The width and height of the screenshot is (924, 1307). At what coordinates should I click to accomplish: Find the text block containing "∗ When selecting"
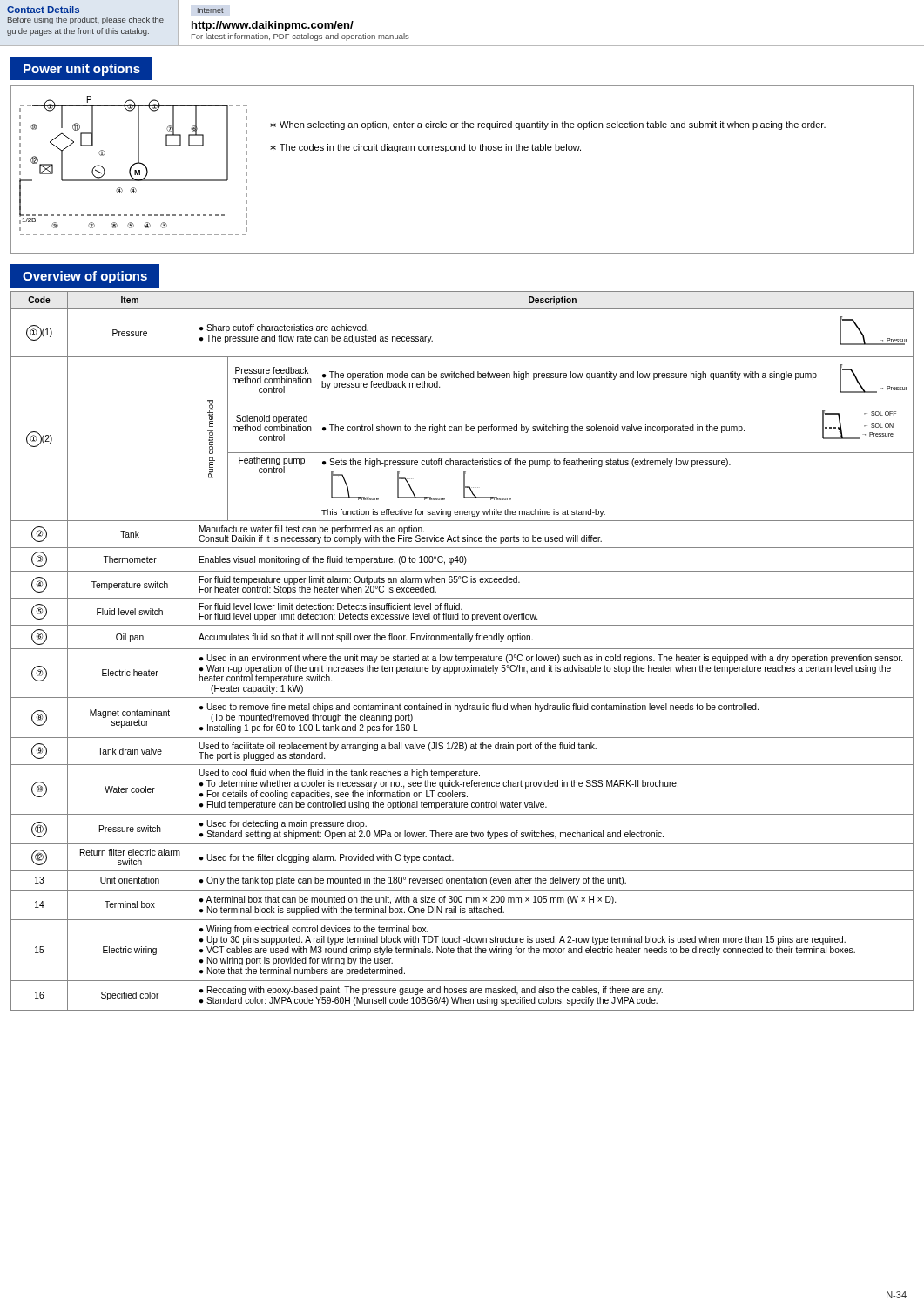[587, 136]
